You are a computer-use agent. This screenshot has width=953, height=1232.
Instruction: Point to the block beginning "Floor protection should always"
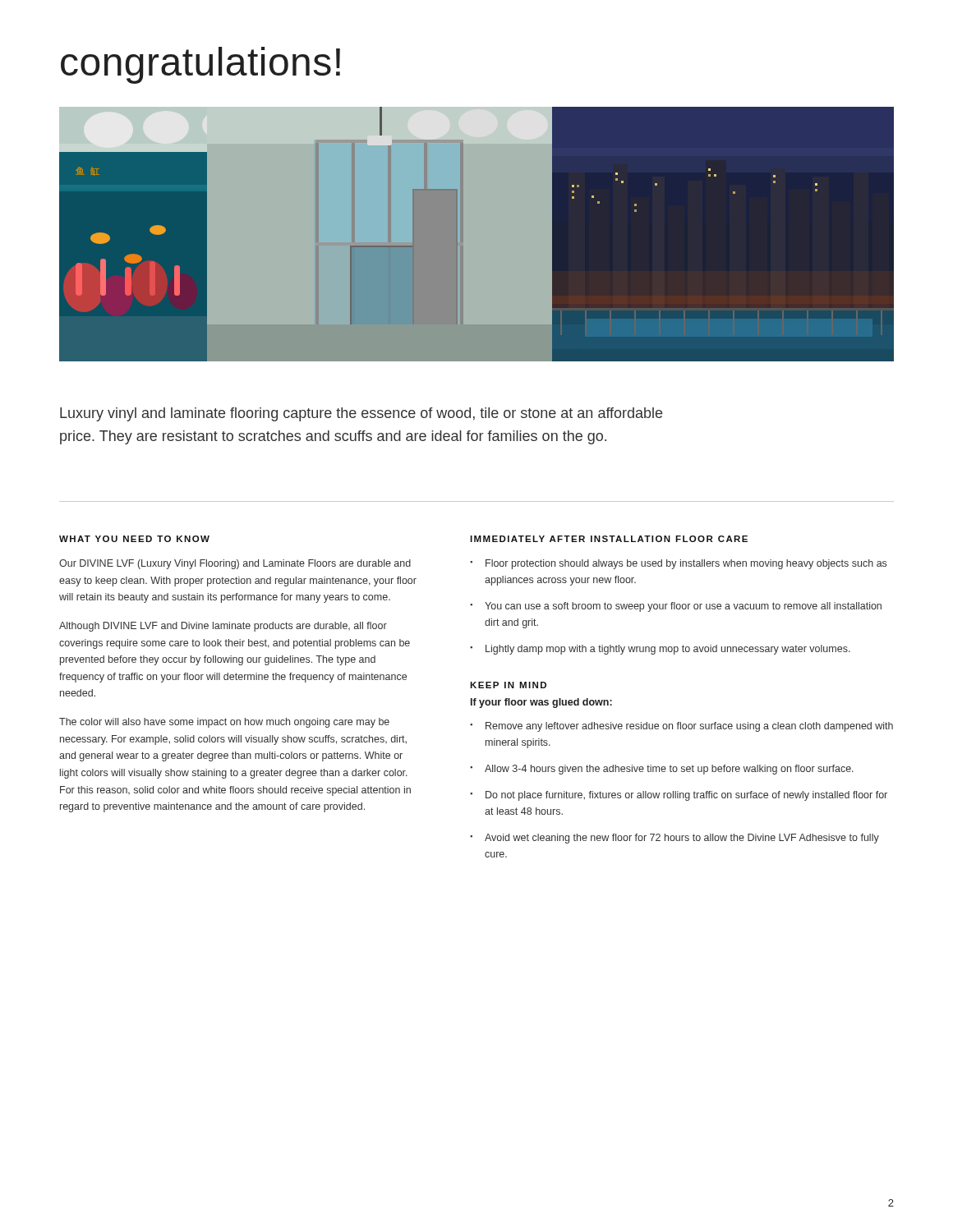[x=686, y=572]
